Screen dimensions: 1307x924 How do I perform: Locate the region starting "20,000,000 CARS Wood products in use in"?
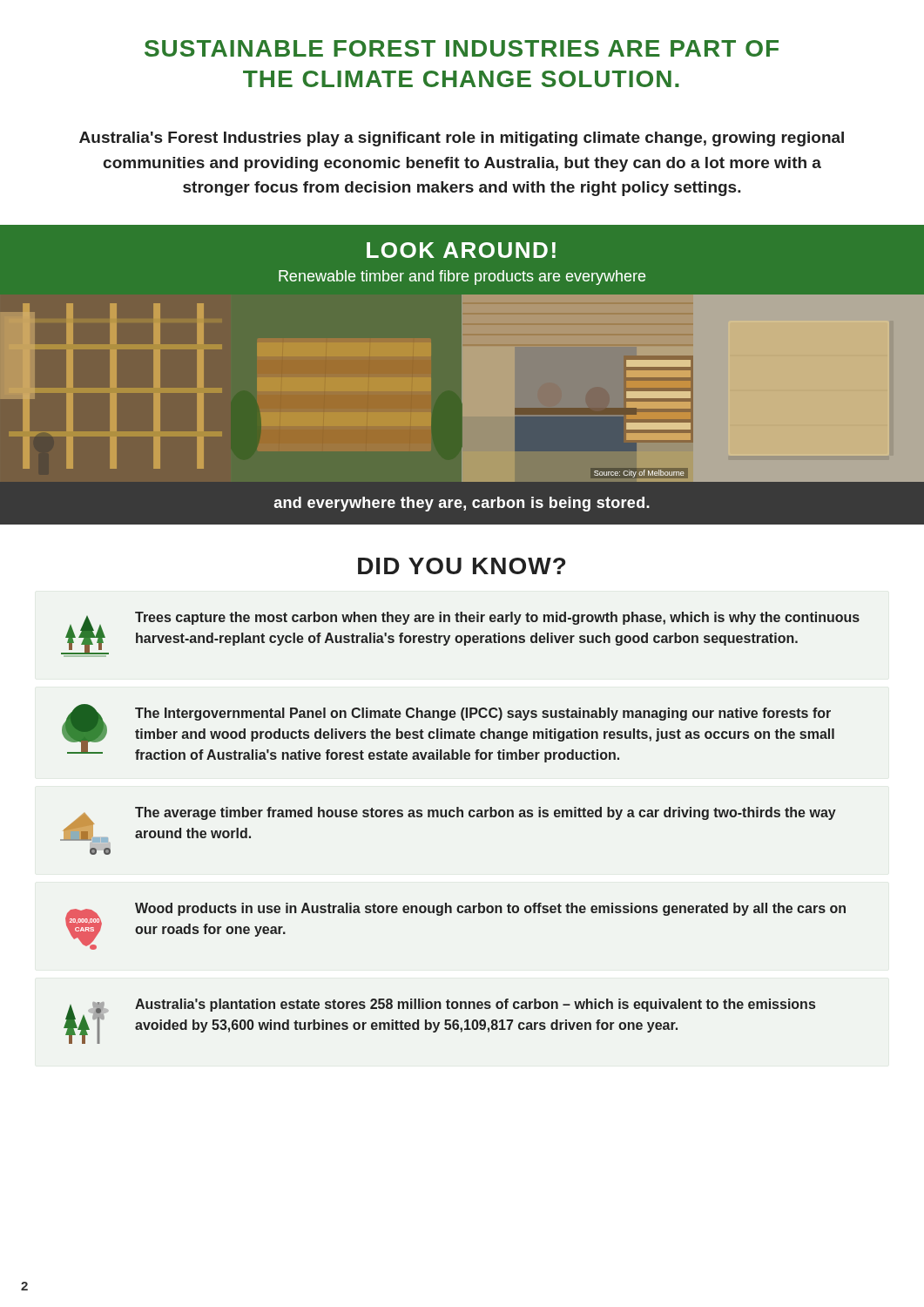462,926
